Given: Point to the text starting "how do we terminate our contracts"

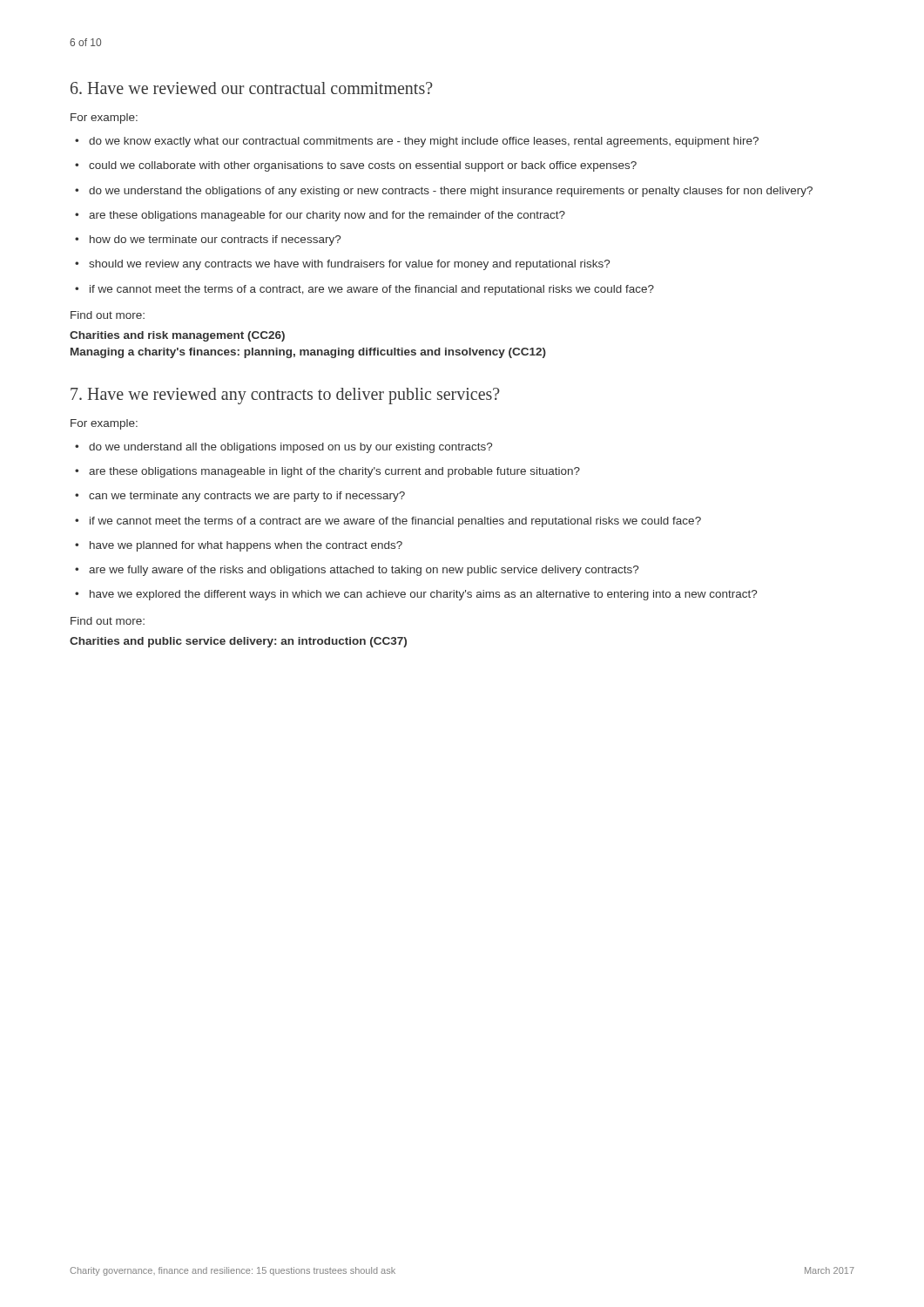Looking at the screenshot, I should click(215, 239).
